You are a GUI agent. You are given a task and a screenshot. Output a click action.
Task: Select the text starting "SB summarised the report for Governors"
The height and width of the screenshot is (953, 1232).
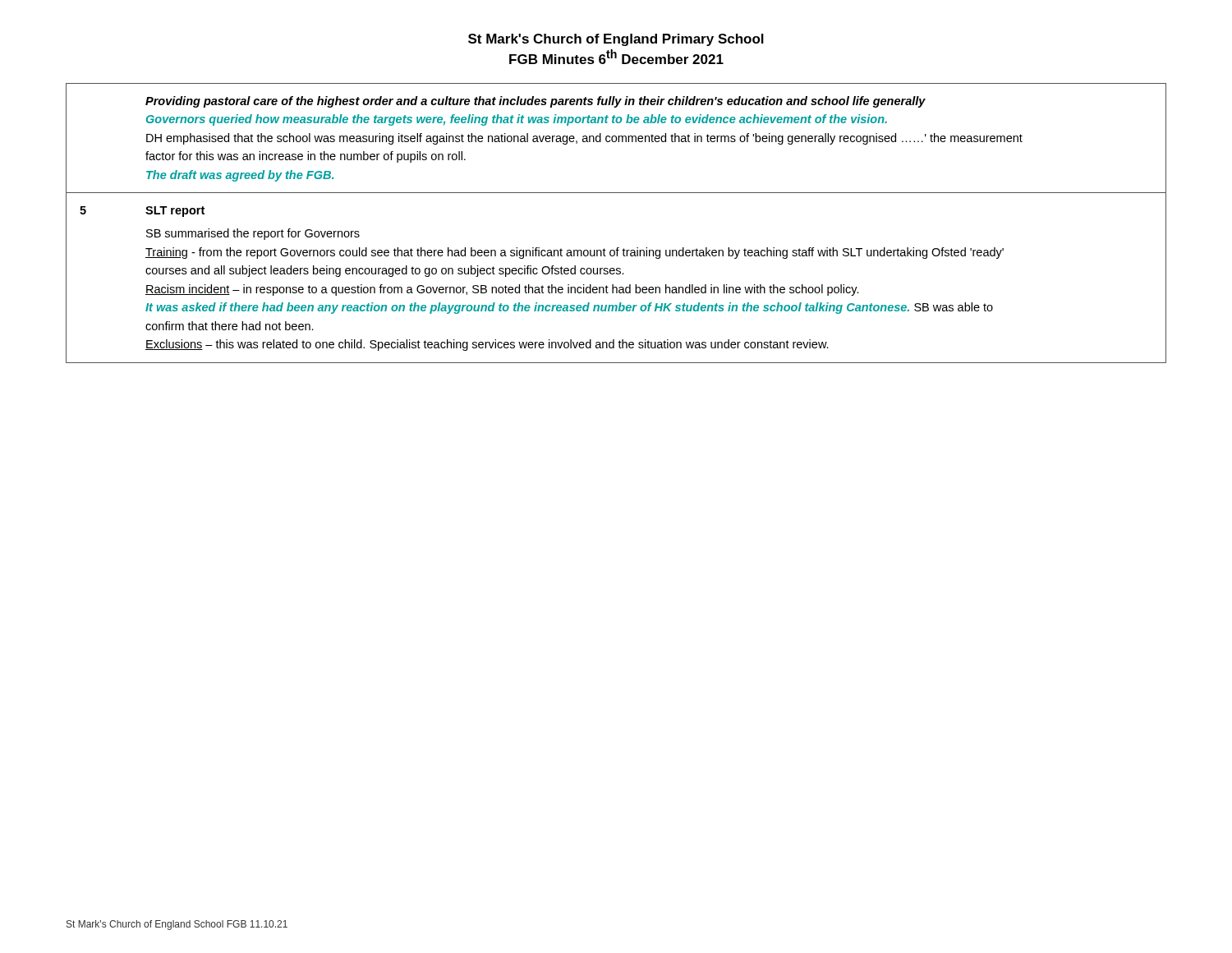[x=253, y=234]
